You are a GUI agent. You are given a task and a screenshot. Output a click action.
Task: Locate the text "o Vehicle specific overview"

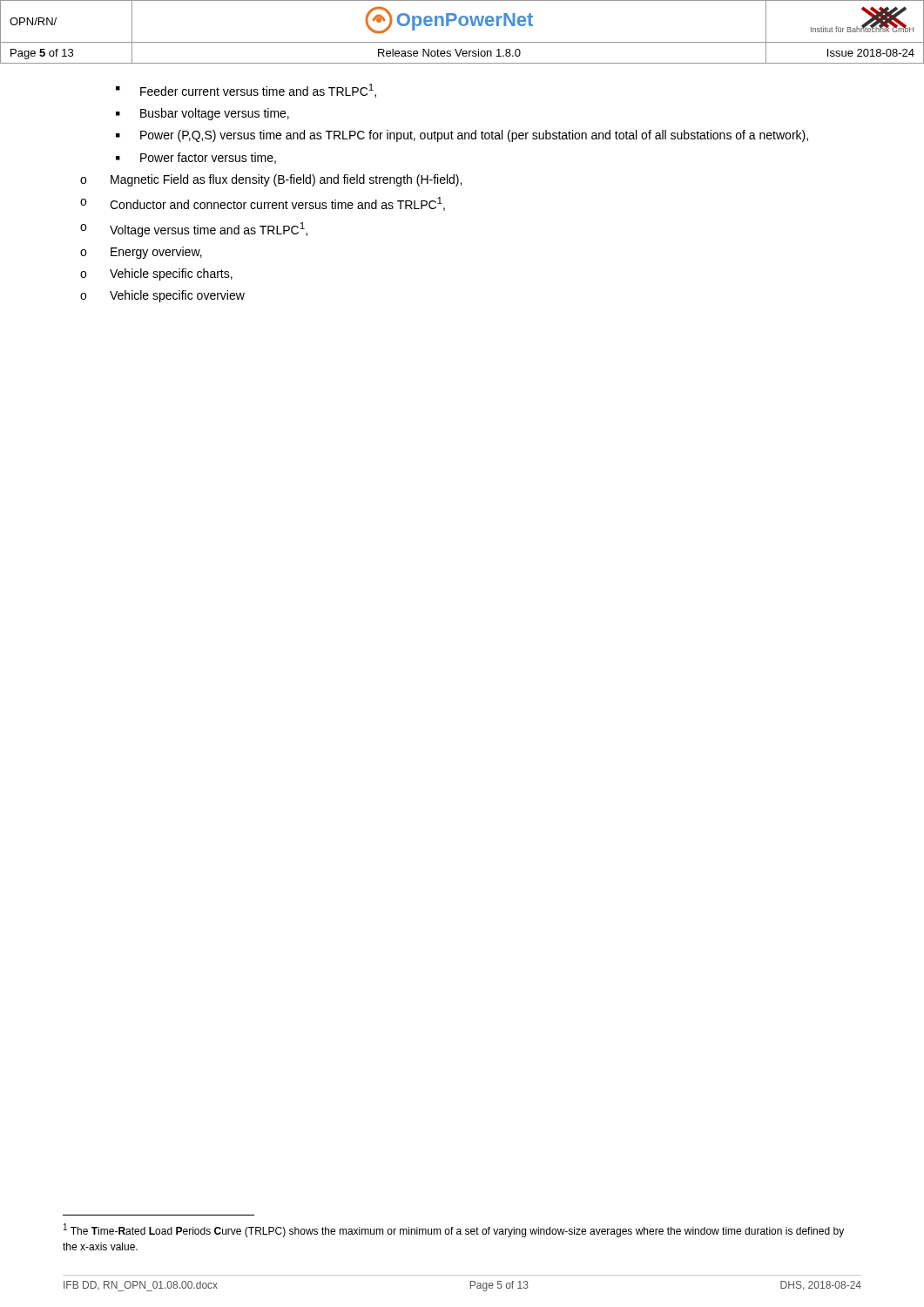162,296
